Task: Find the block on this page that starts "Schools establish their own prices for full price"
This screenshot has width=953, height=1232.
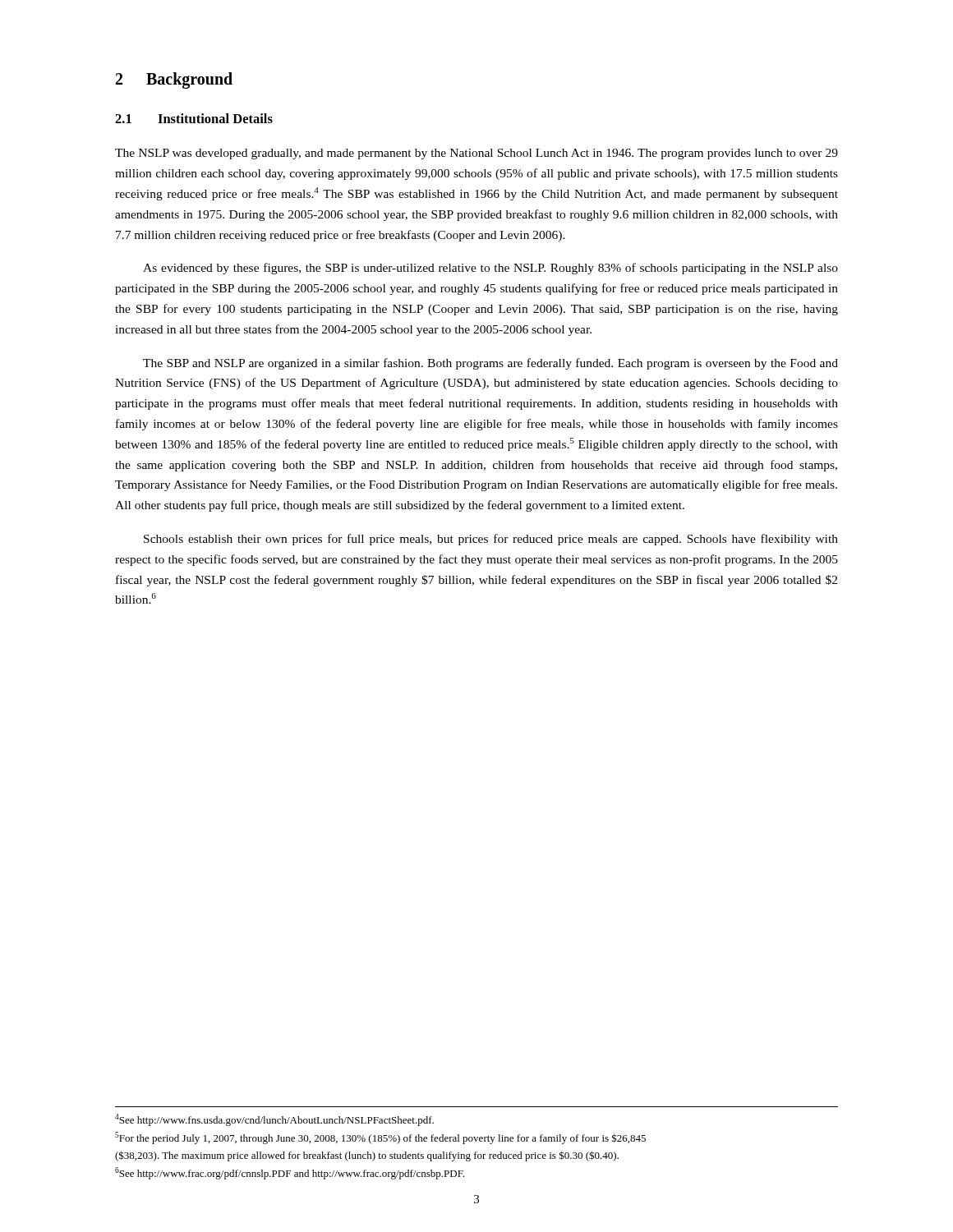Action: 476,570
